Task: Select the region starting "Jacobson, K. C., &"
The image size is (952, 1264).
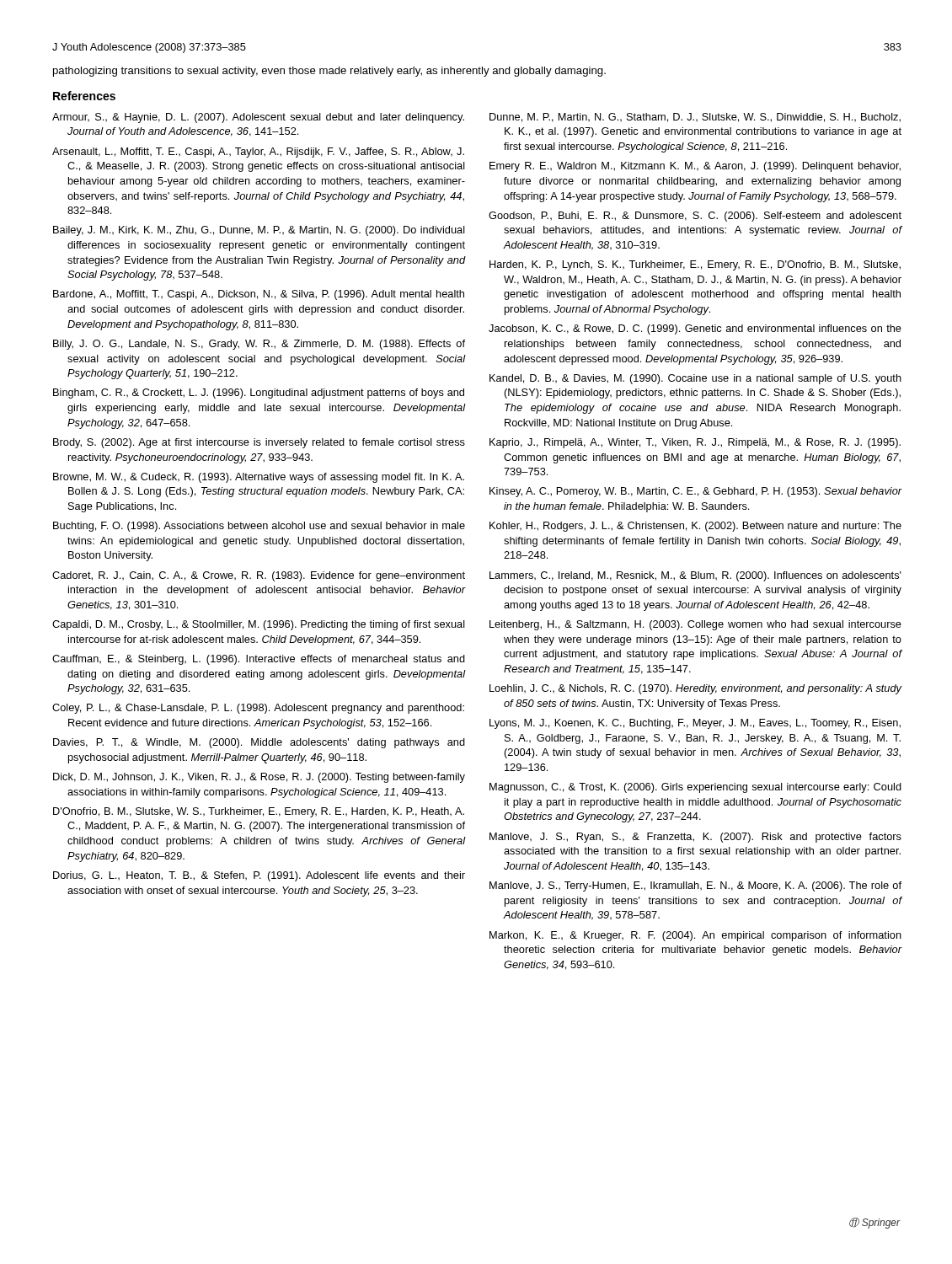Action: [695, 343]
